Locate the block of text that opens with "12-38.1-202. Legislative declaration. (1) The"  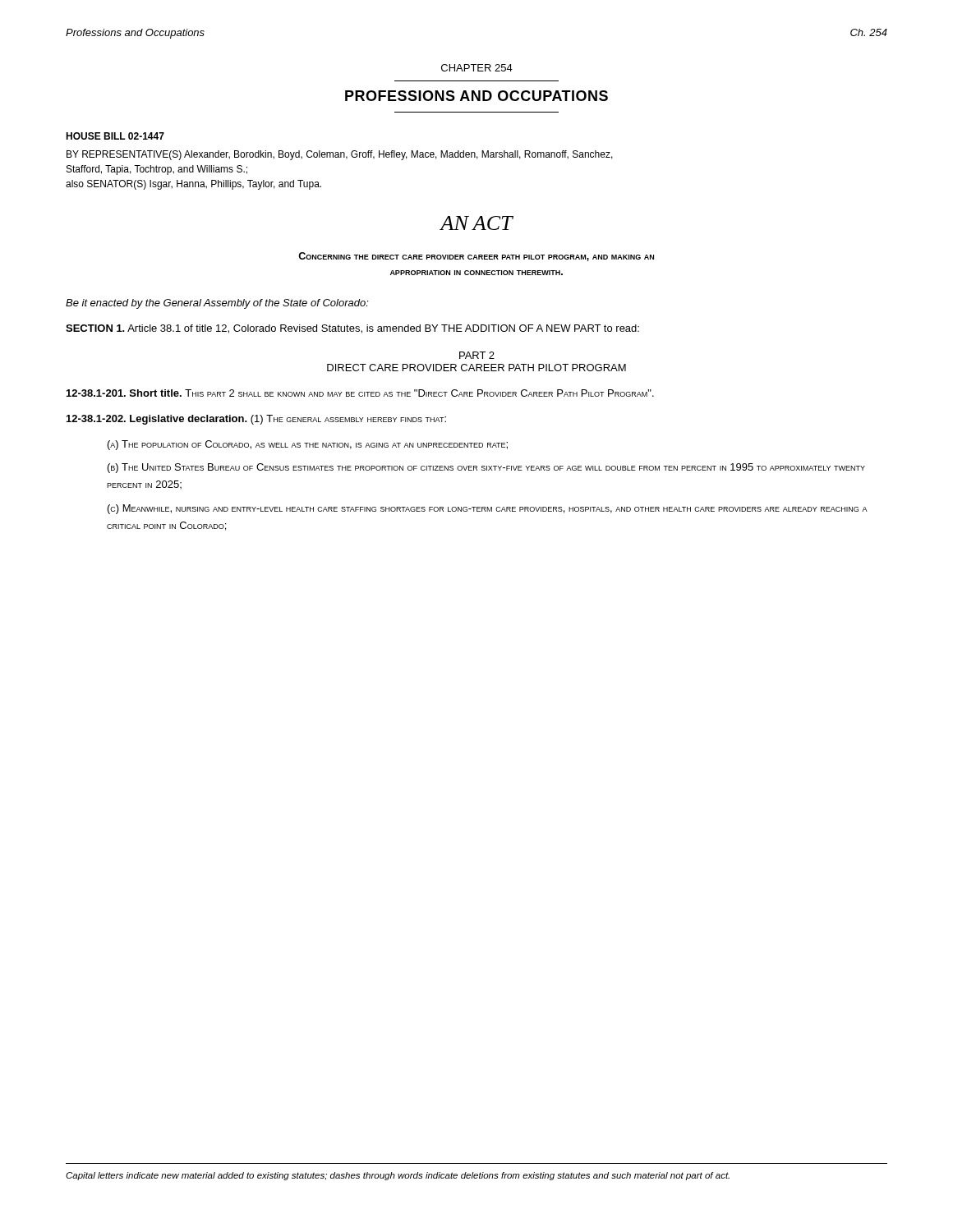(256, 418)
